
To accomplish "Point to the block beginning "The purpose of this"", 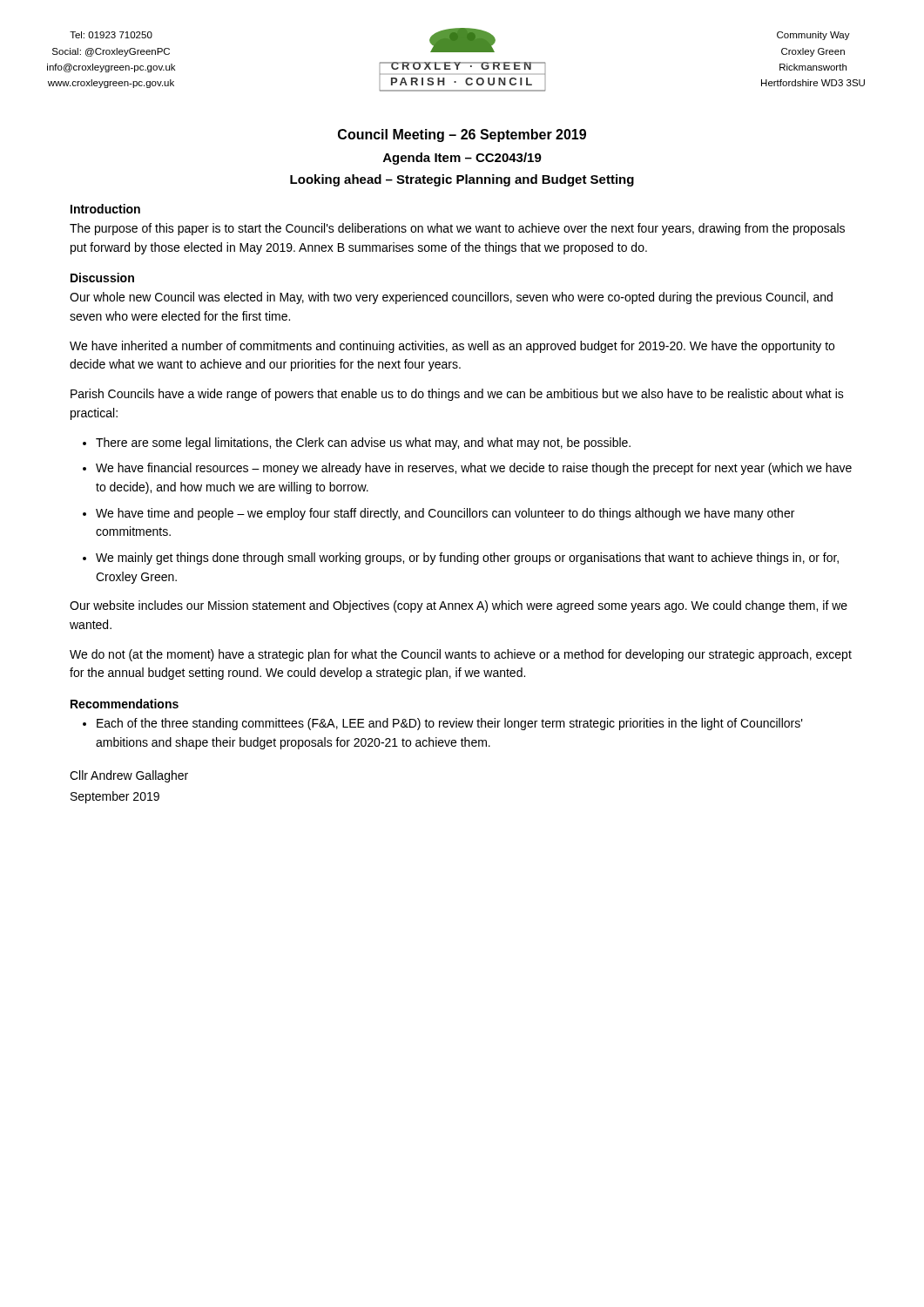I will pos(457,238).
